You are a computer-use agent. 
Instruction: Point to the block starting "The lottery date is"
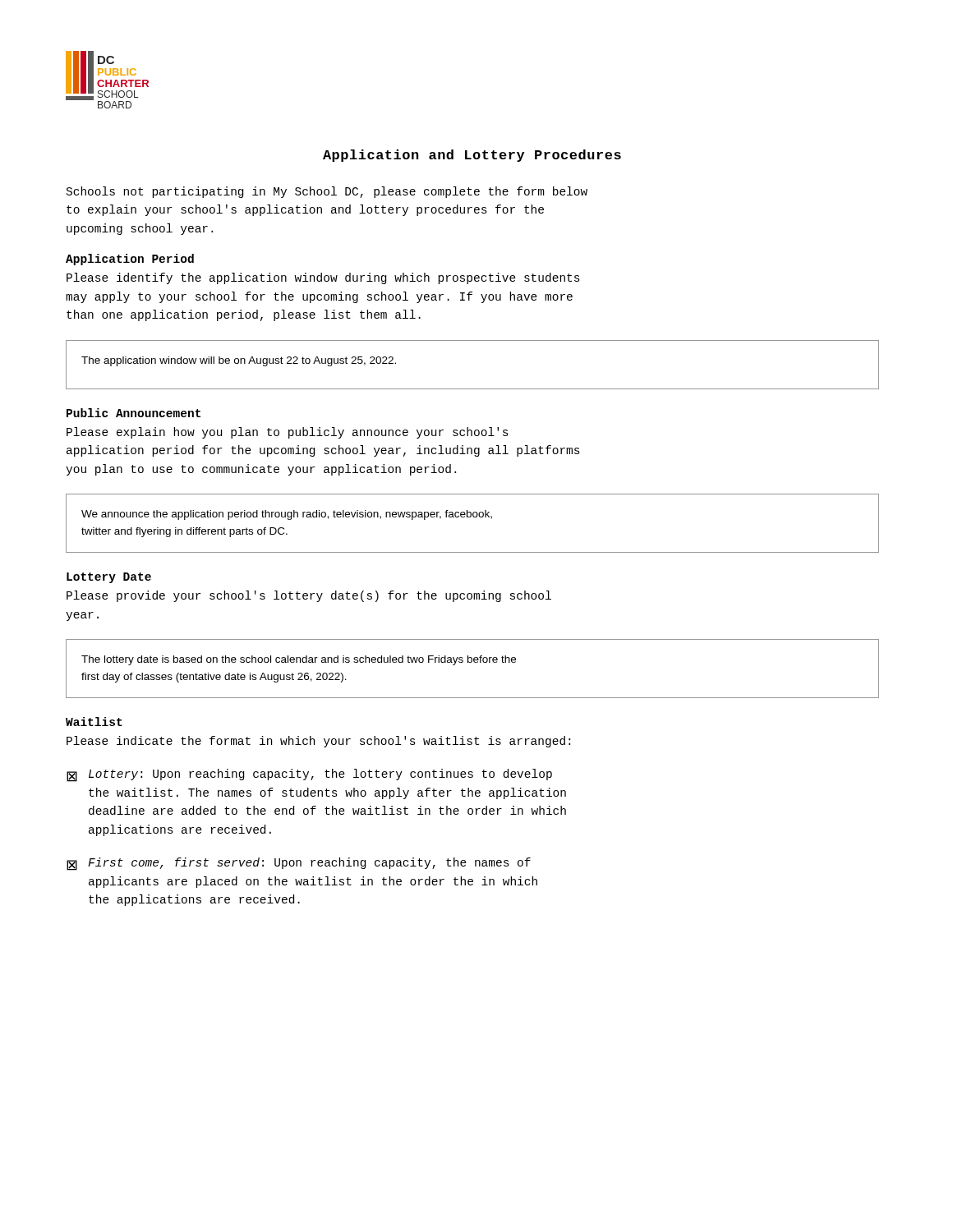[299, 668]
